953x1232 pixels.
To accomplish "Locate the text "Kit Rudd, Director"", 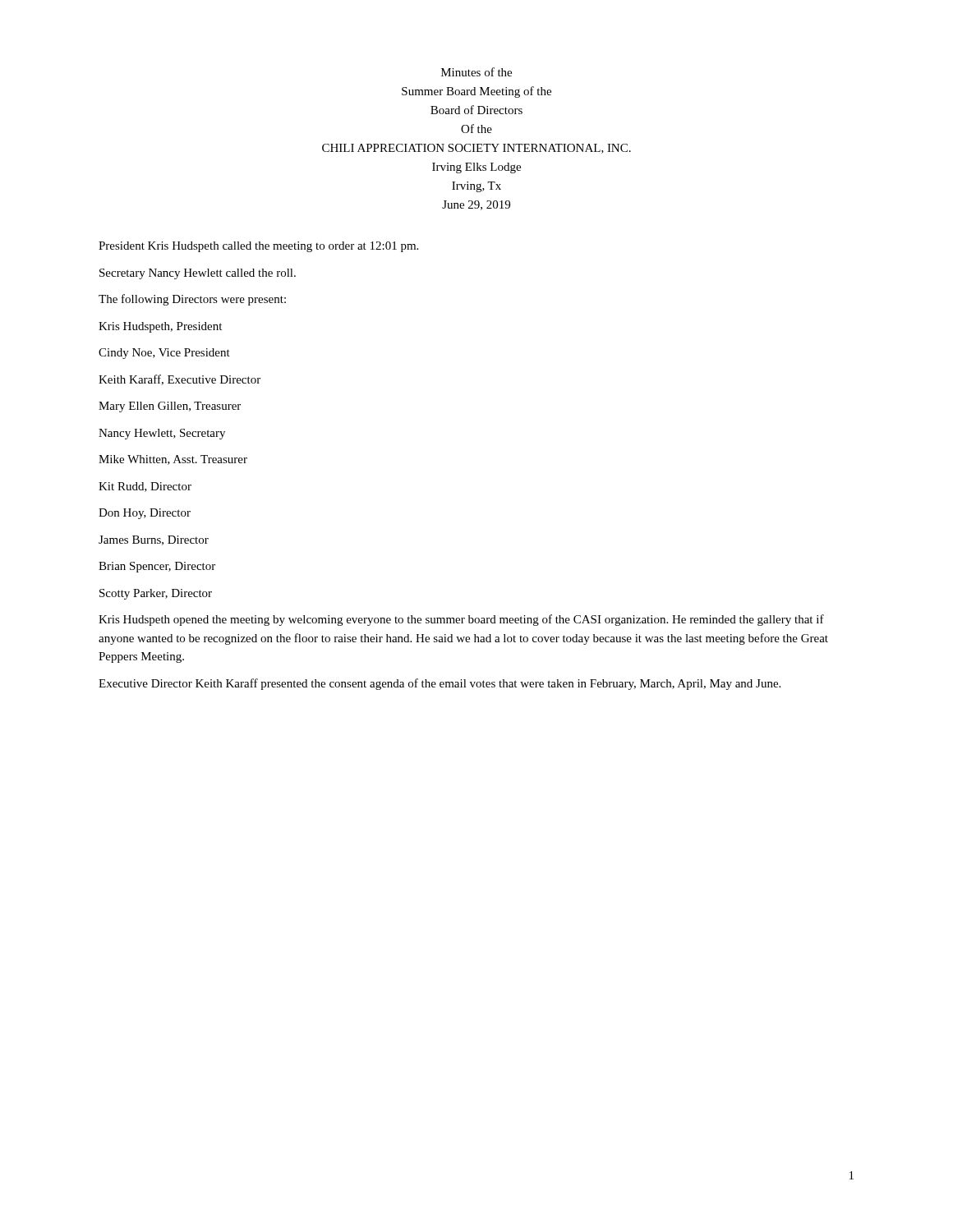I will click(x=145, y=486).
